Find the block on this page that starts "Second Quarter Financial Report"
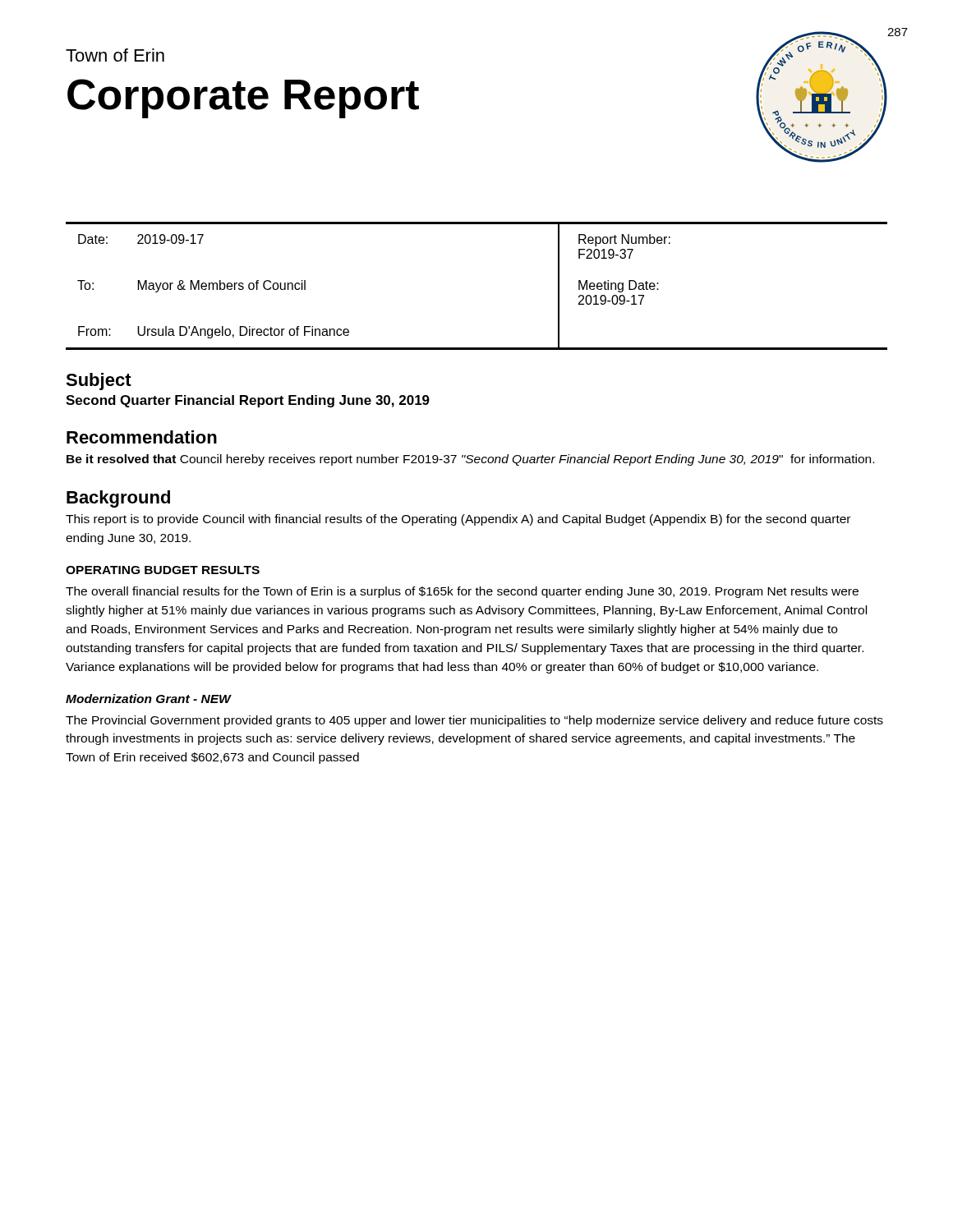The image size is (953, 1232). pyautogui.click(x=248, y=400)
